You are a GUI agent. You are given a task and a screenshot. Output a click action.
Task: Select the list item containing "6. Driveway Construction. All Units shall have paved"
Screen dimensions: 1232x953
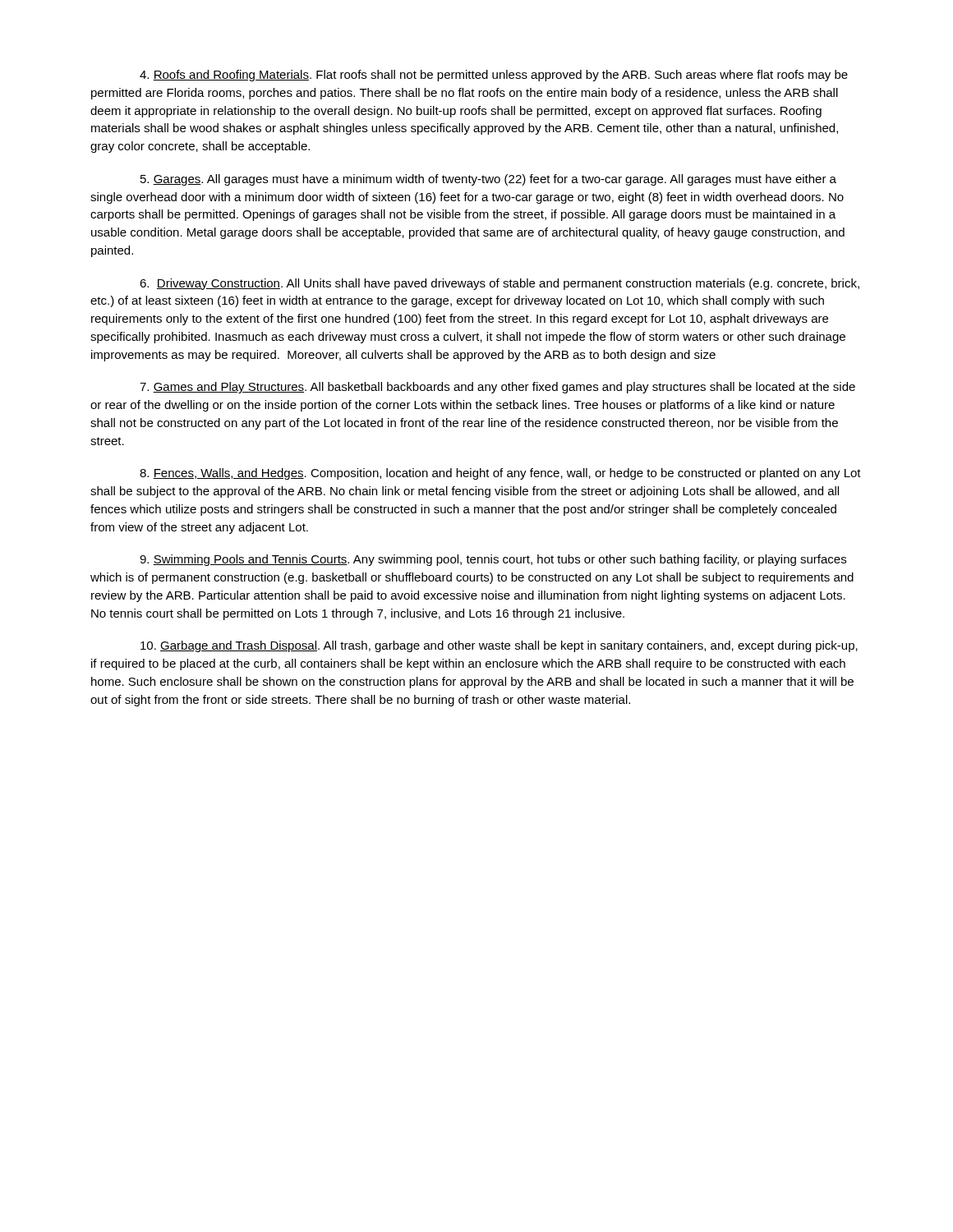click(x=476, y=319)
